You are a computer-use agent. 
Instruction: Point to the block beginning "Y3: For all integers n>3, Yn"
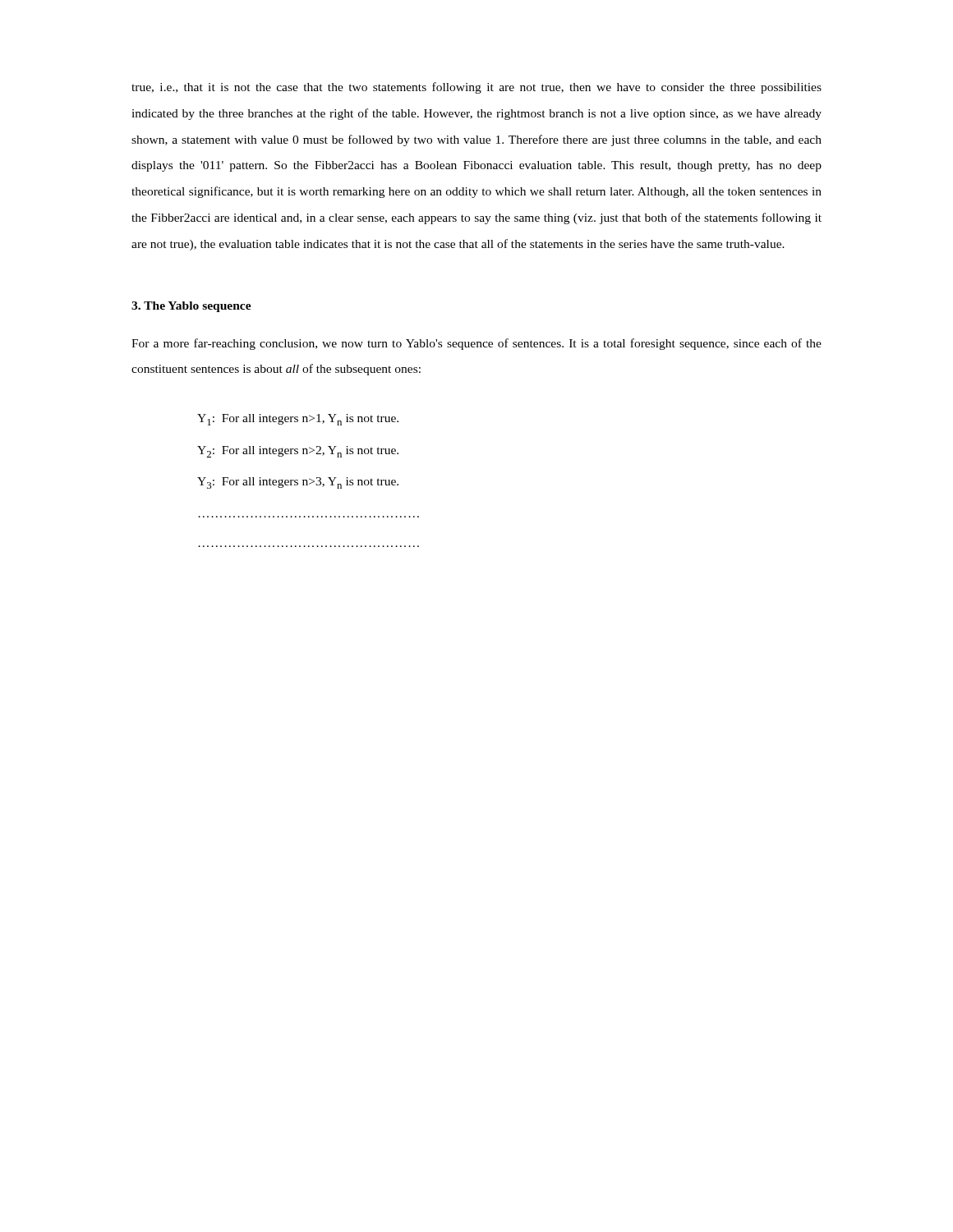[298, 483]
